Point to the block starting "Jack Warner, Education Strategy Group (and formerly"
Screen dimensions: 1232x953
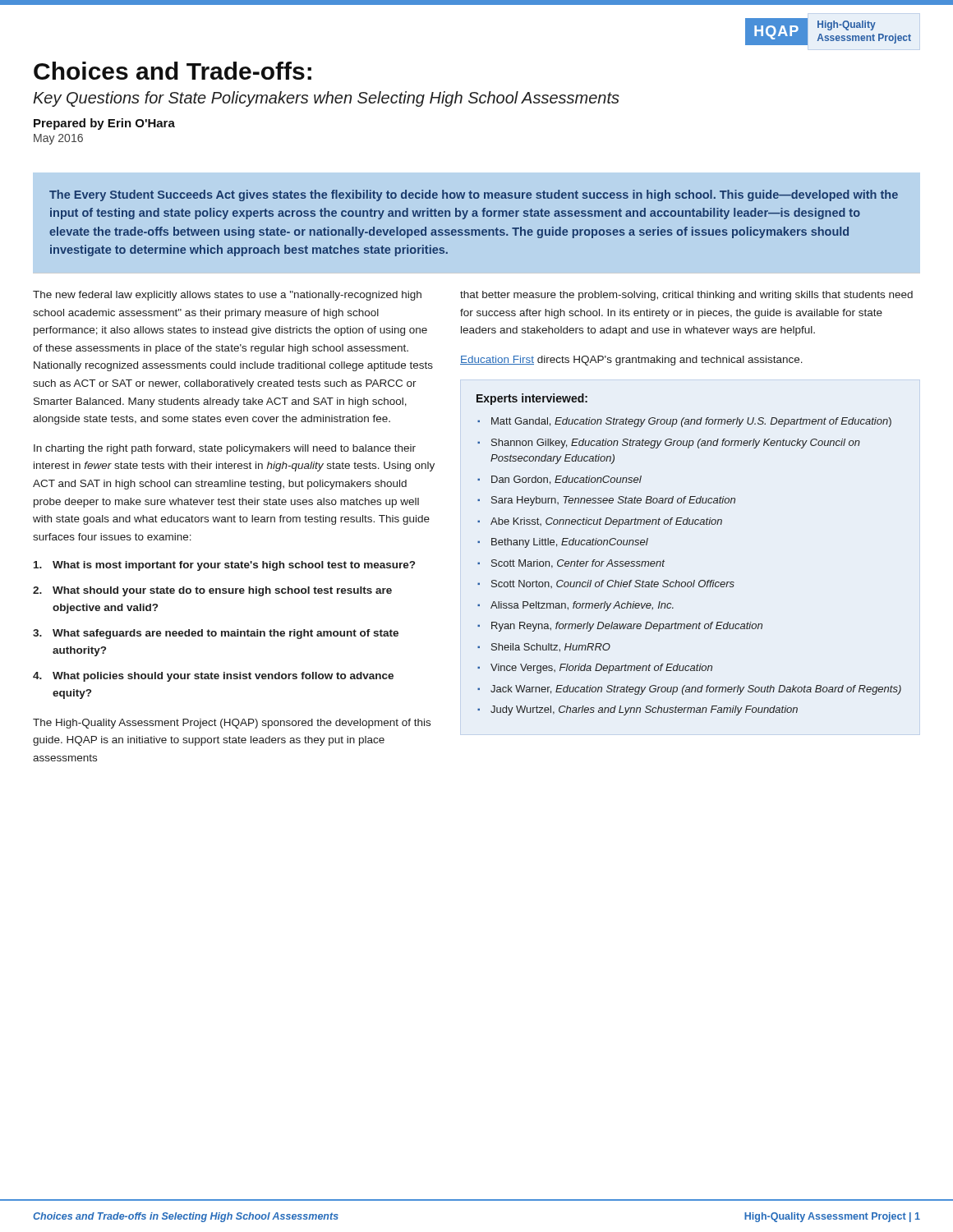[x=696, y=689]
